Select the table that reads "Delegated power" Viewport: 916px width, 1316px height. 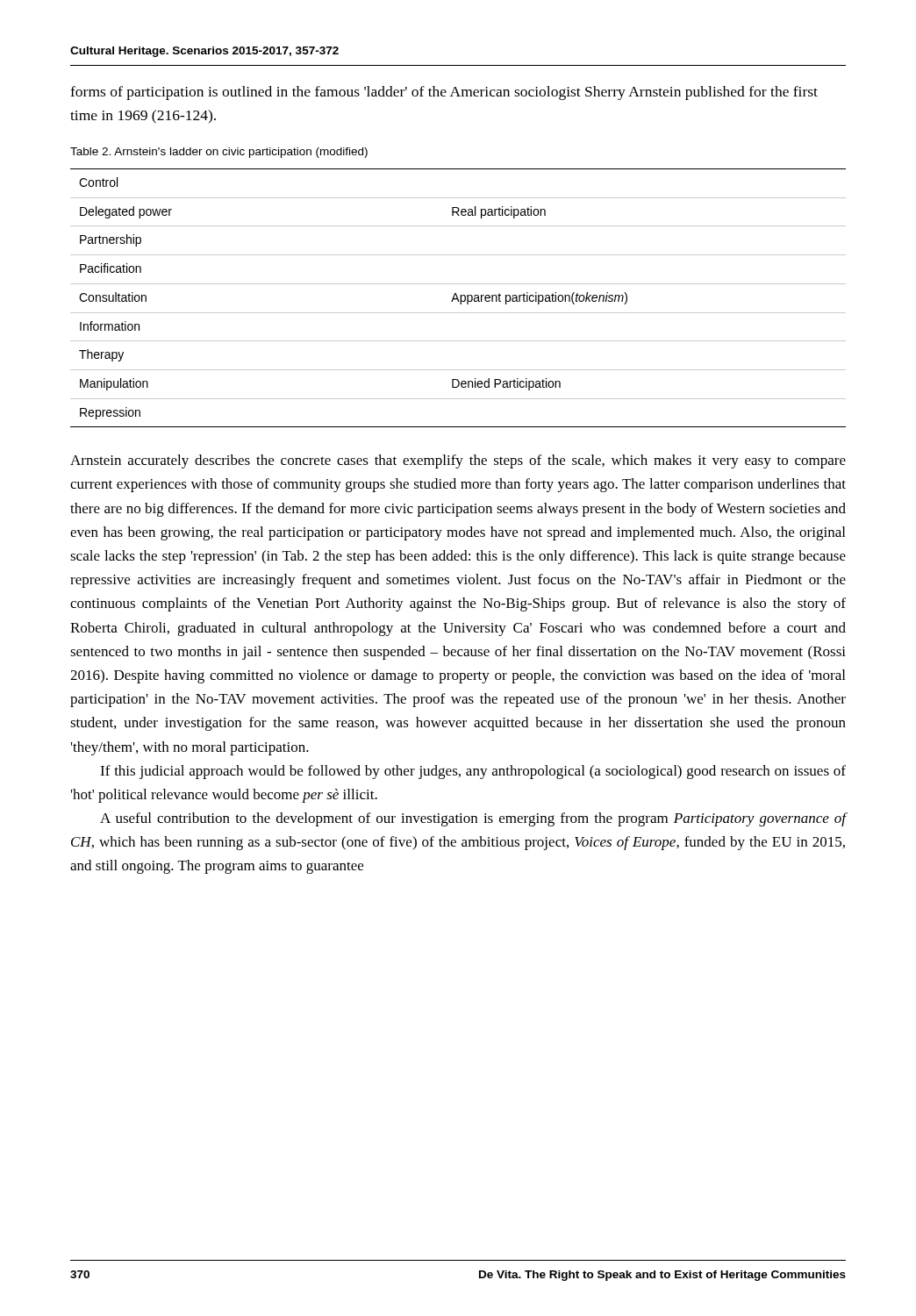point(458,298)
